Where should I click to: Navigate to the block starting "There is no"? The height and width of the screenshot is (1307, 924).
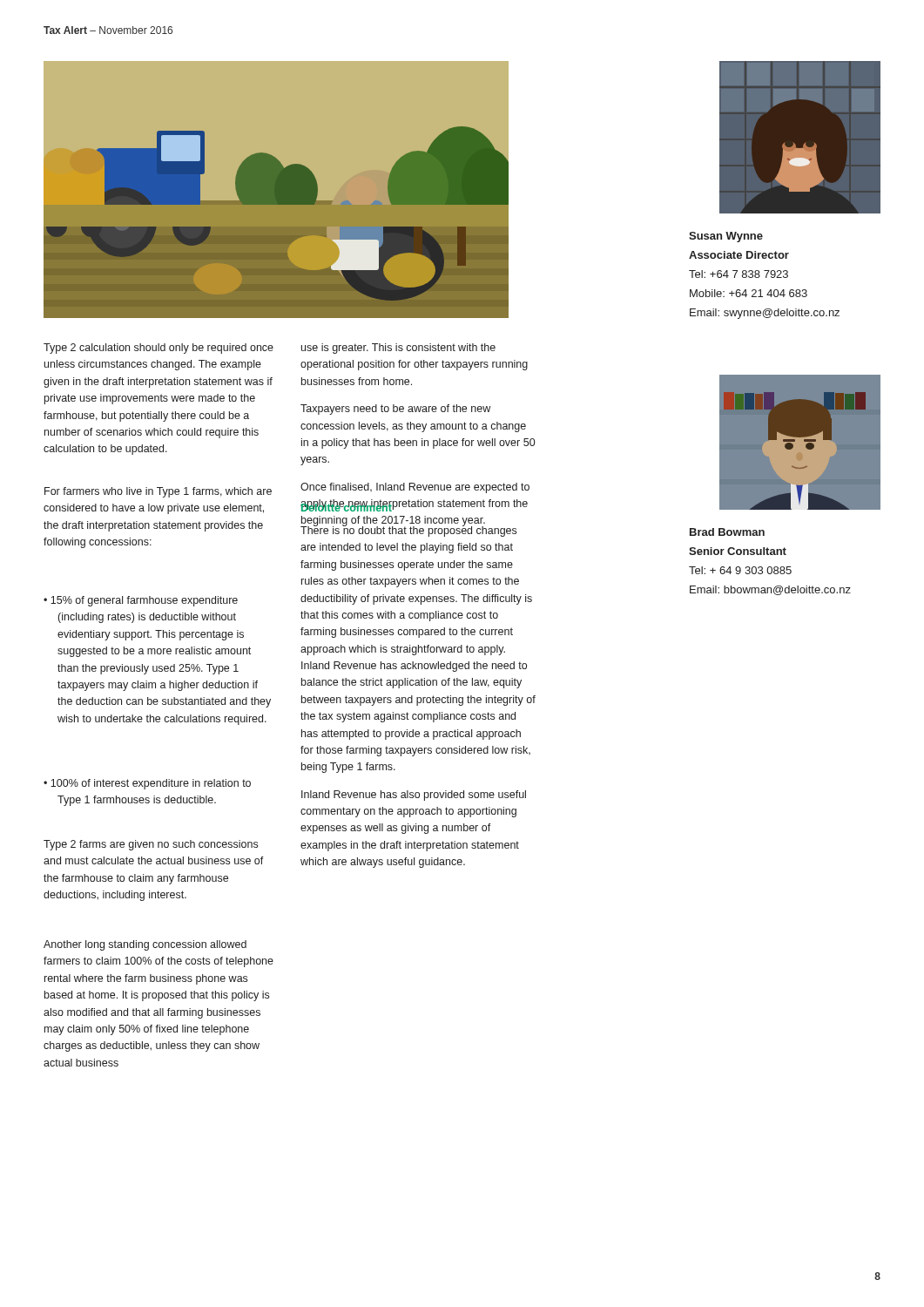[x=418, y=697]
